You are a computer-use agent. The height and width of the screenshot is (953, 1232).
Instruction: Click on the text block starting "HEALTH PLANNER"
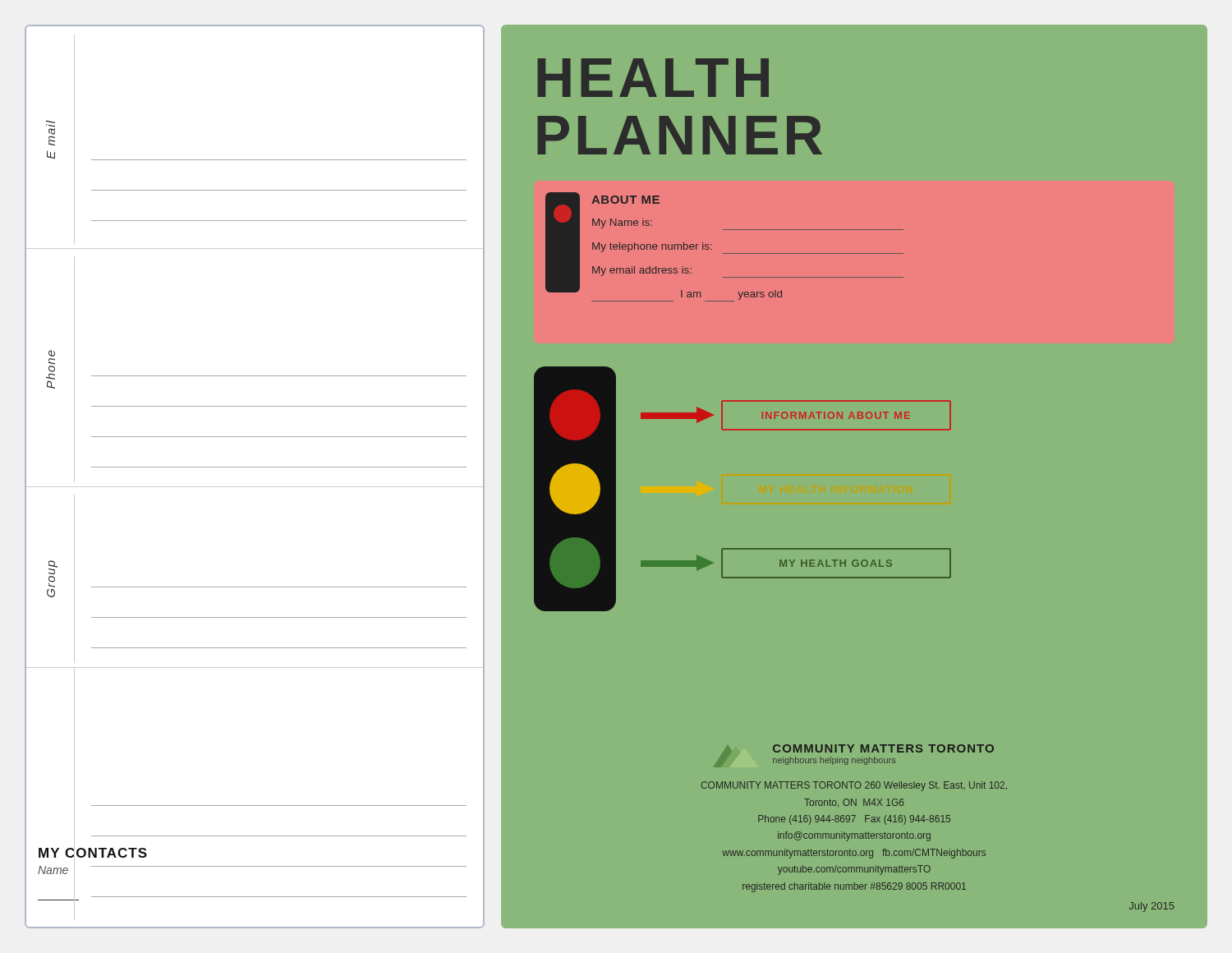[x=653, y=78]
